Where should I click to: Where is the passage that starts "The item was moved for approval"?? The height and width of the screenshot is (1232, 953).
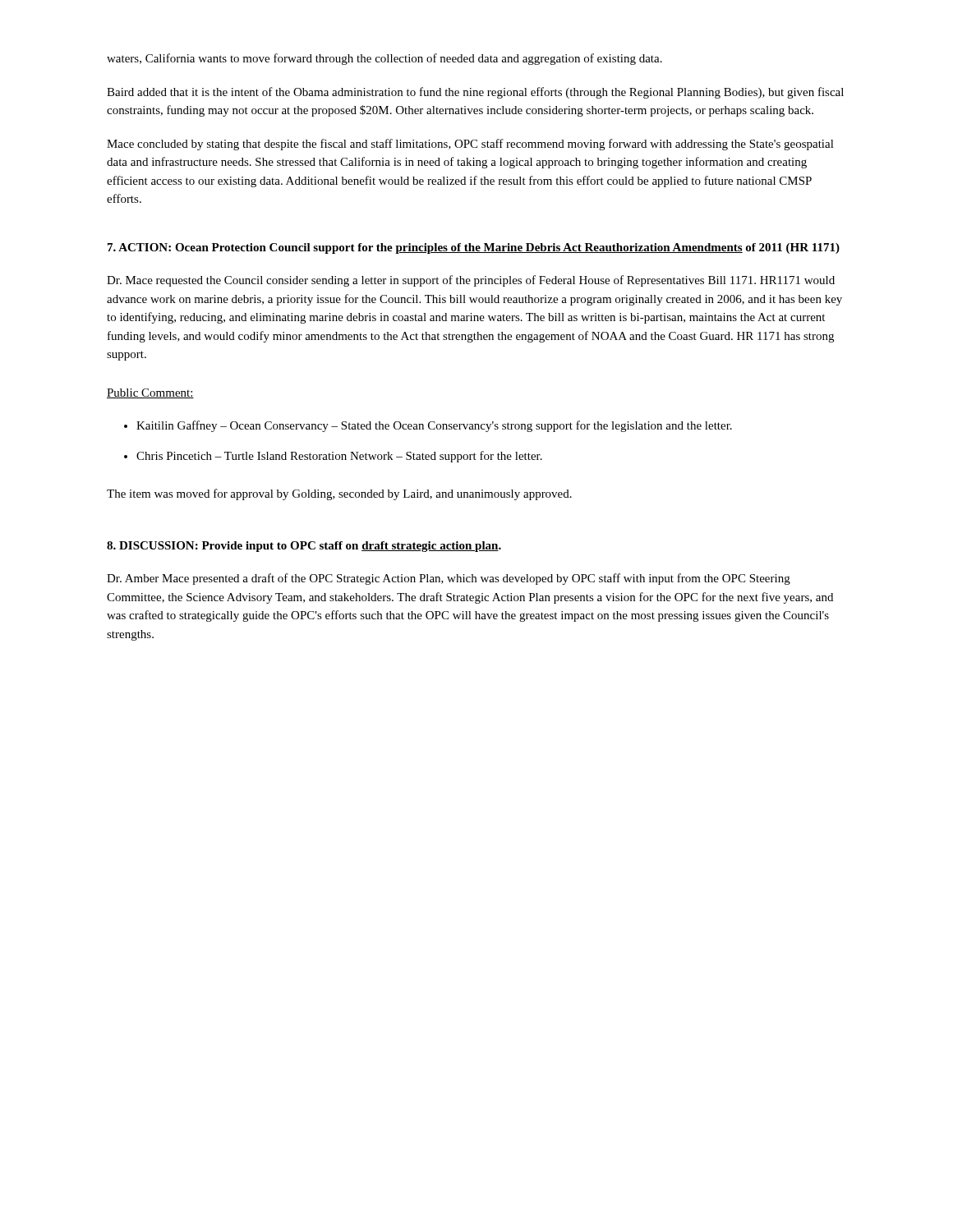pos(340,494)
